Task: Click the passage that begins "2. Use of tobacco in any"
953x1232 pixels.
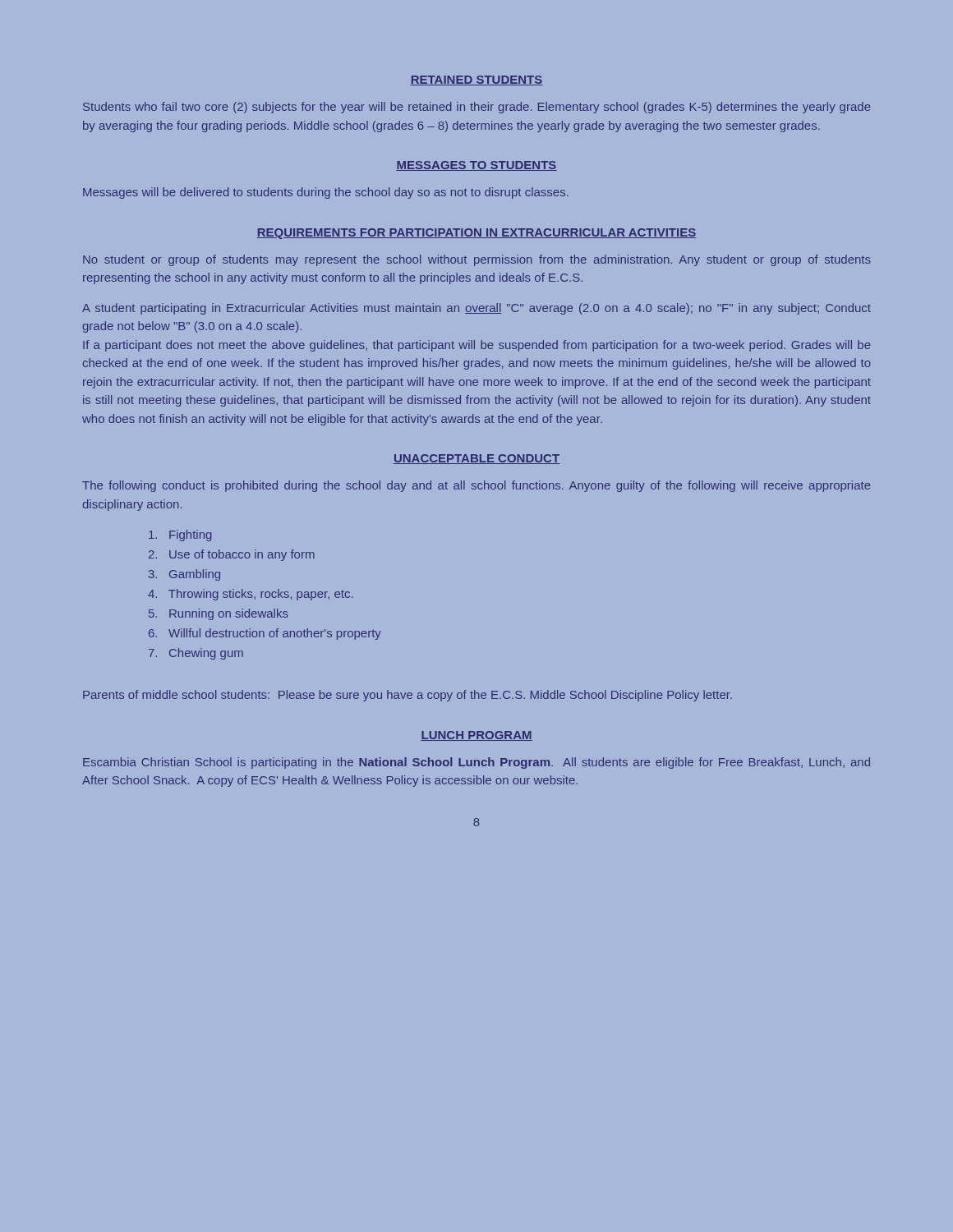Action: pos(231,554)
